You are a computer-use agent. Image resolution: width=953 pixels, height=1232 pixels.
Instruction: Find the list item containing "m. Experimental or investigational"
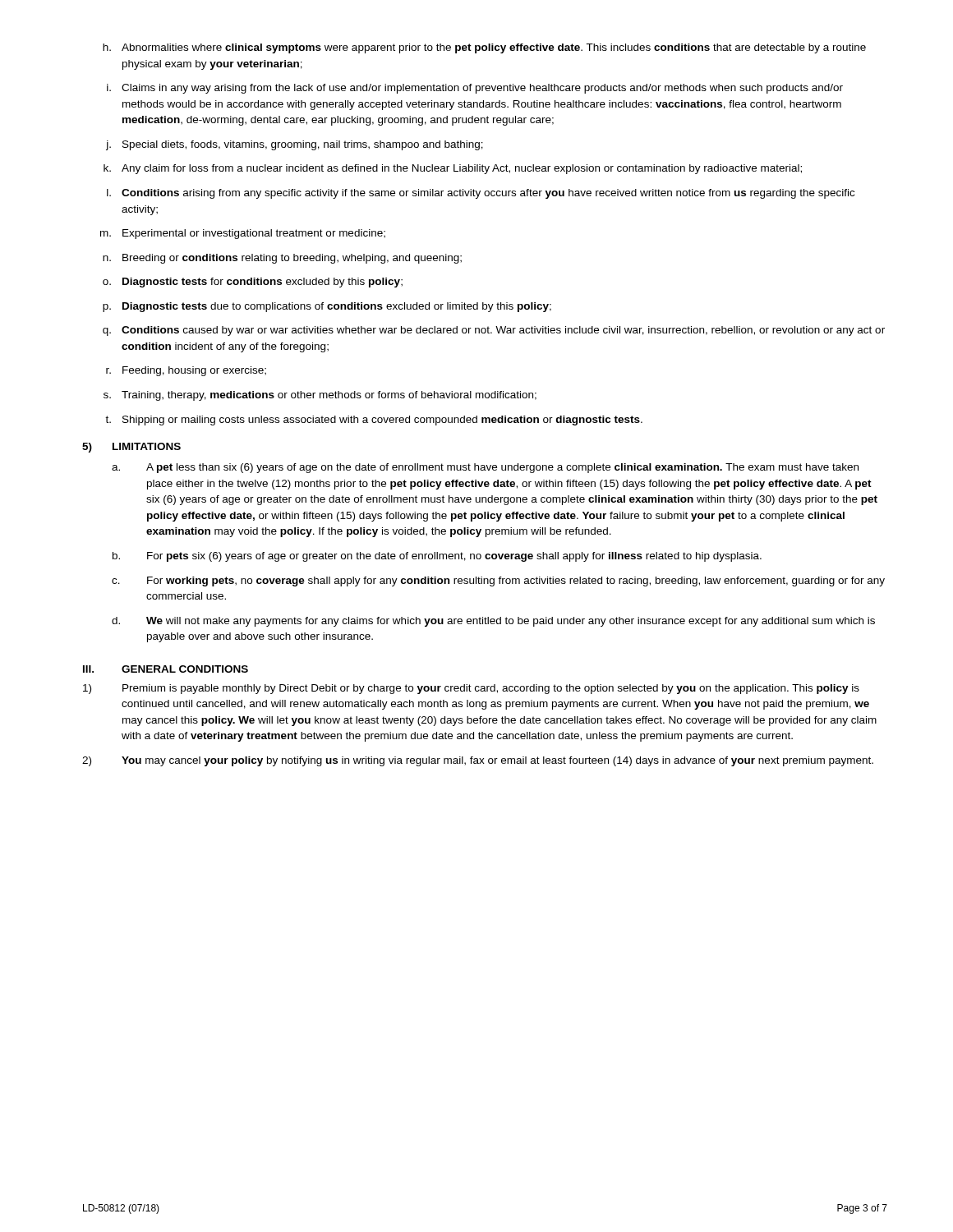tap(243, 234)
